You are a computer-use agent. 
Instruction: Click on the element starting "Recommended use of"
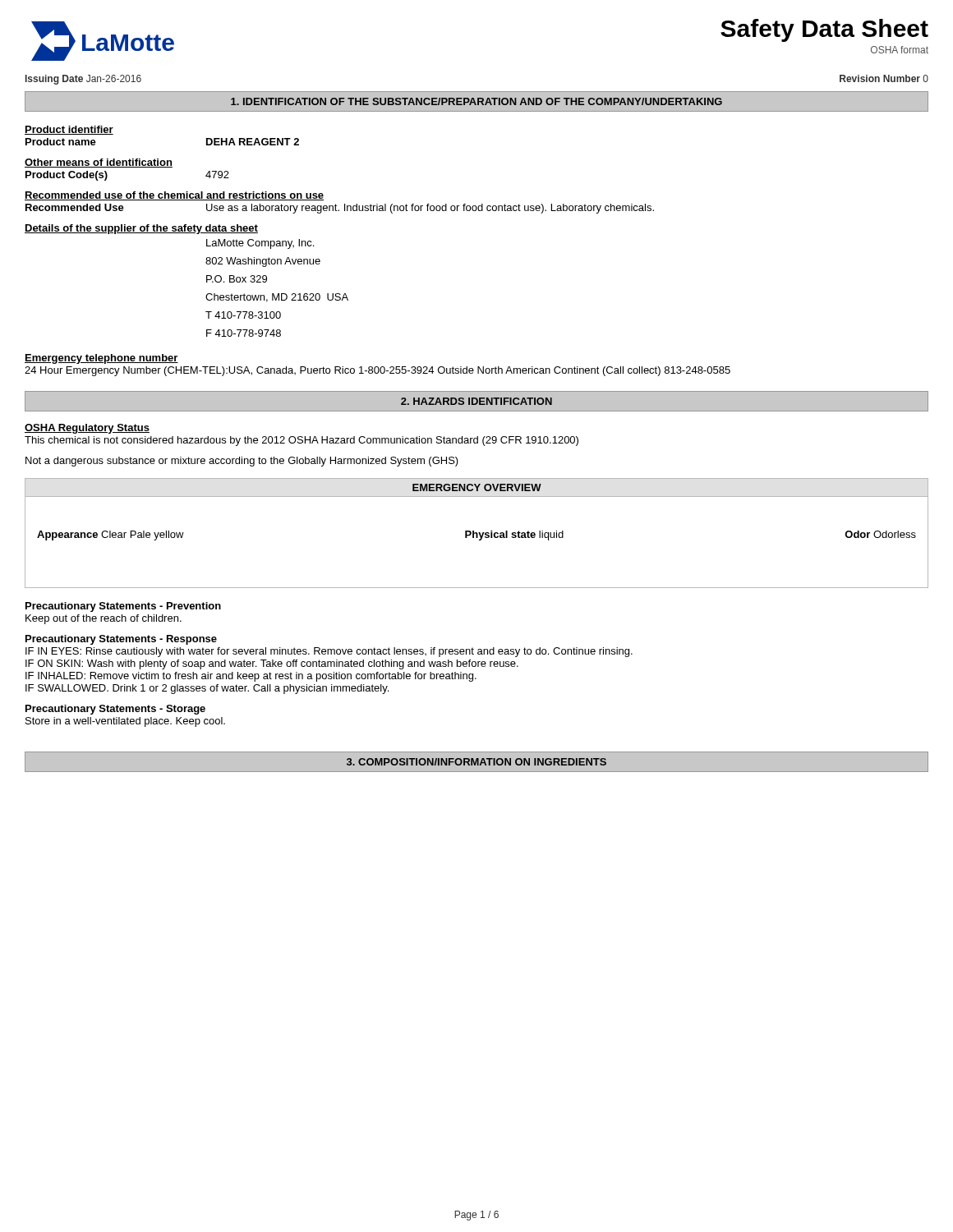[x=476, y=201]
